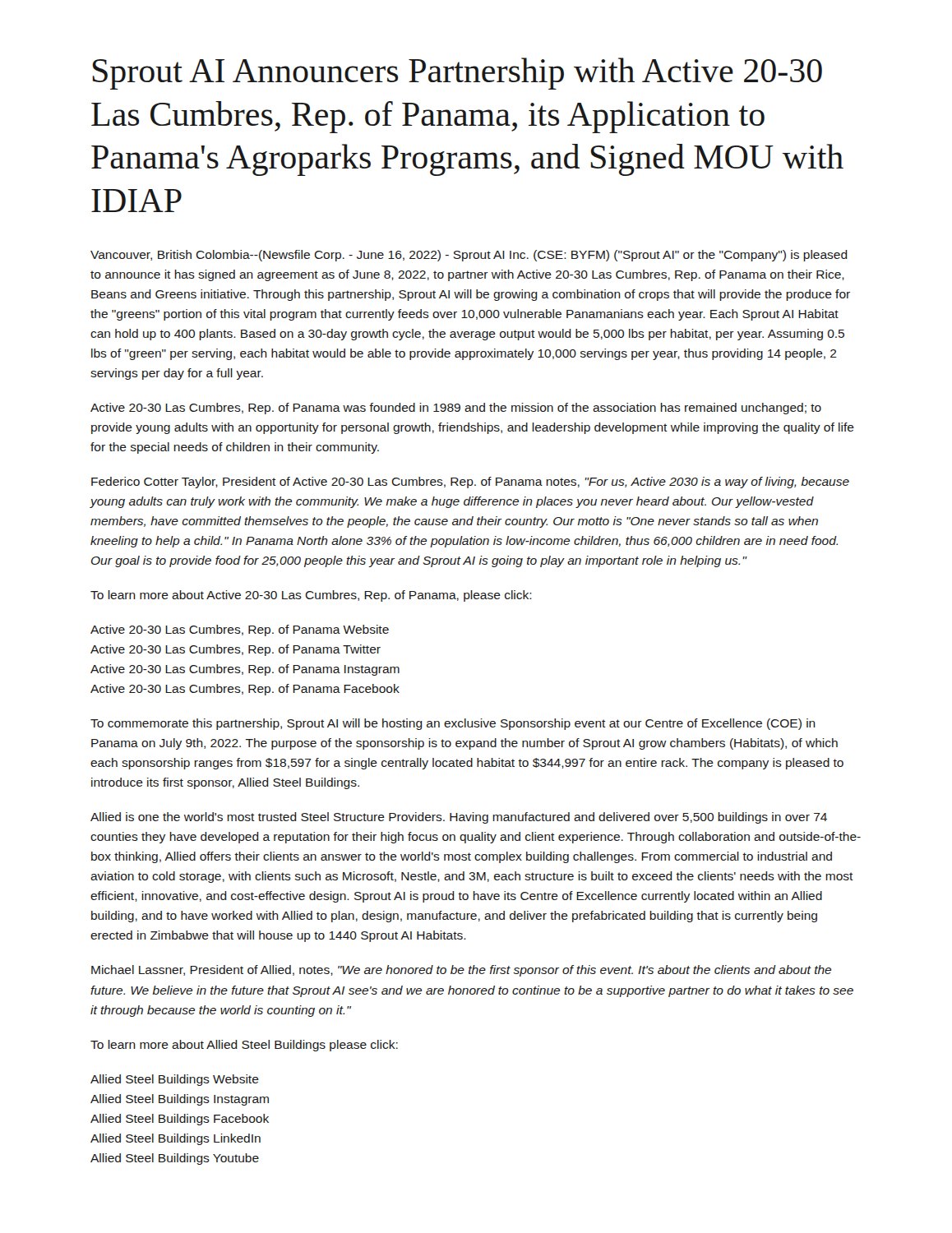Navigate to the text starting "Allied is one the world's"
952x1233 pixels.
coord(476,876)
